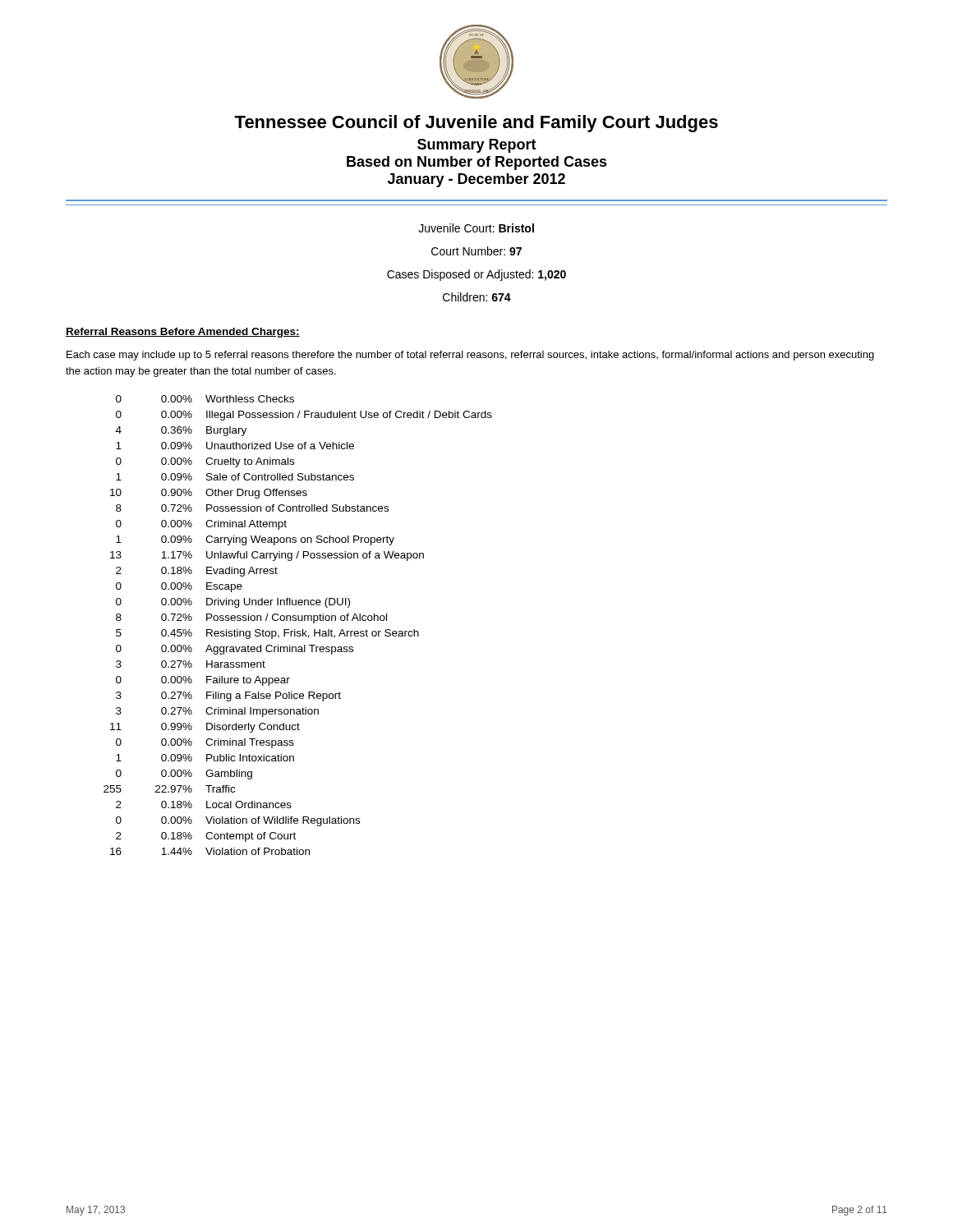Point to "Court Number: 97"

(476, 251)
